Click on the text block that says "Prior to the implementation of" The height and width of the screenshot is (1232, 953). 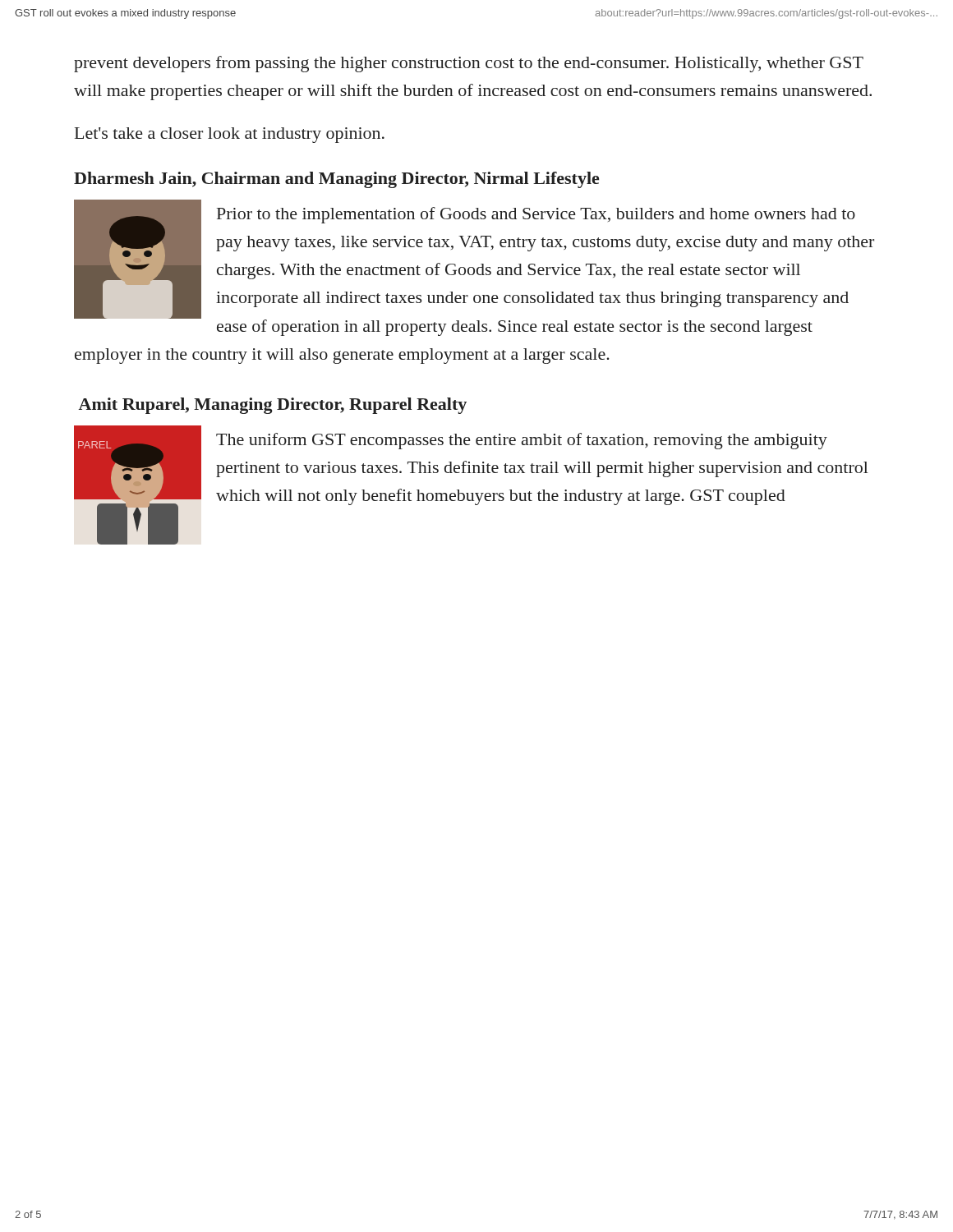click(x=474, y=283)
